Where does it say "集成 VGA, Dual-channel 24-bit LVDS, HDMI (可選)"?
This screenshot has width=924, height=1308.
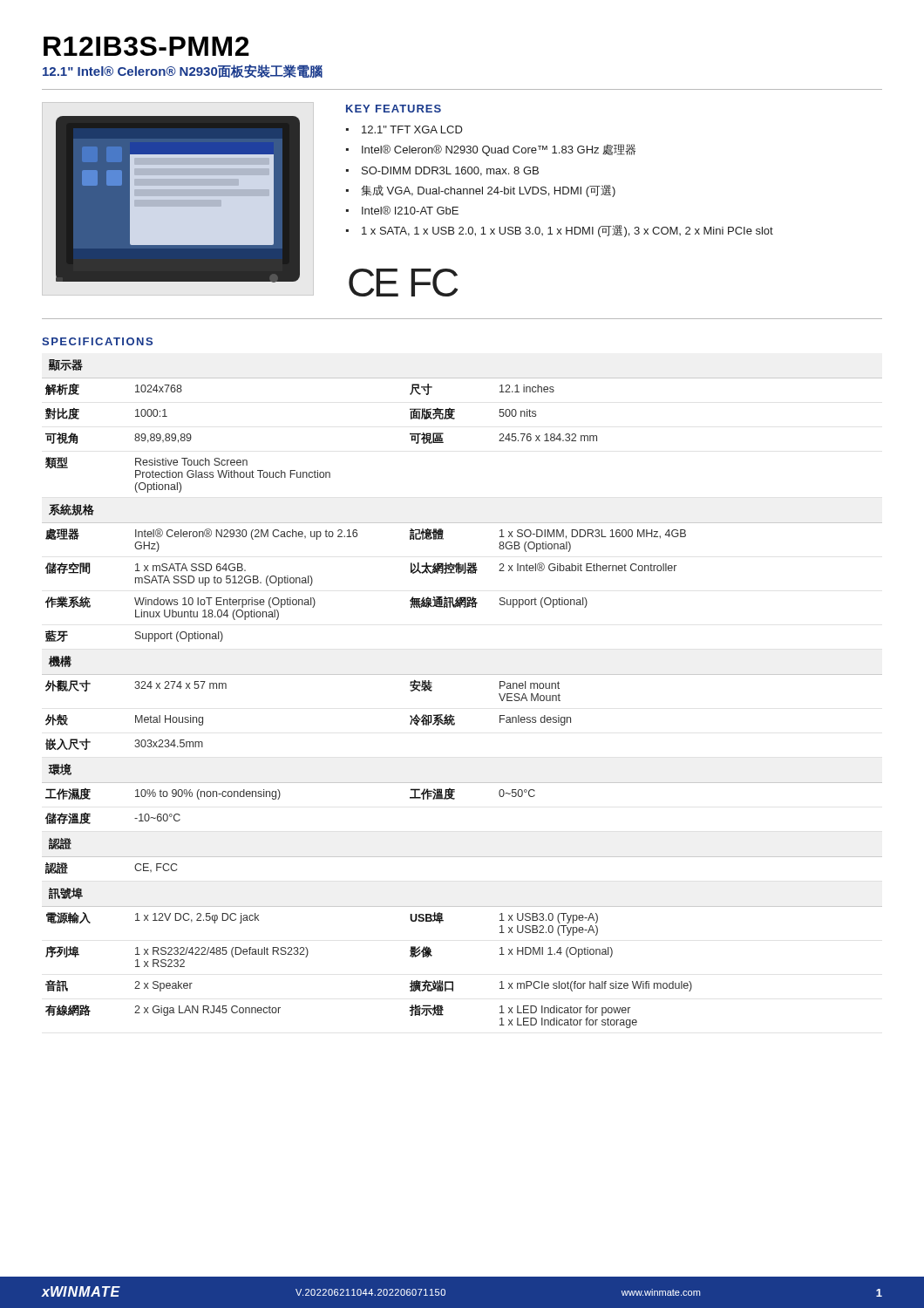(x=488, y=190)
